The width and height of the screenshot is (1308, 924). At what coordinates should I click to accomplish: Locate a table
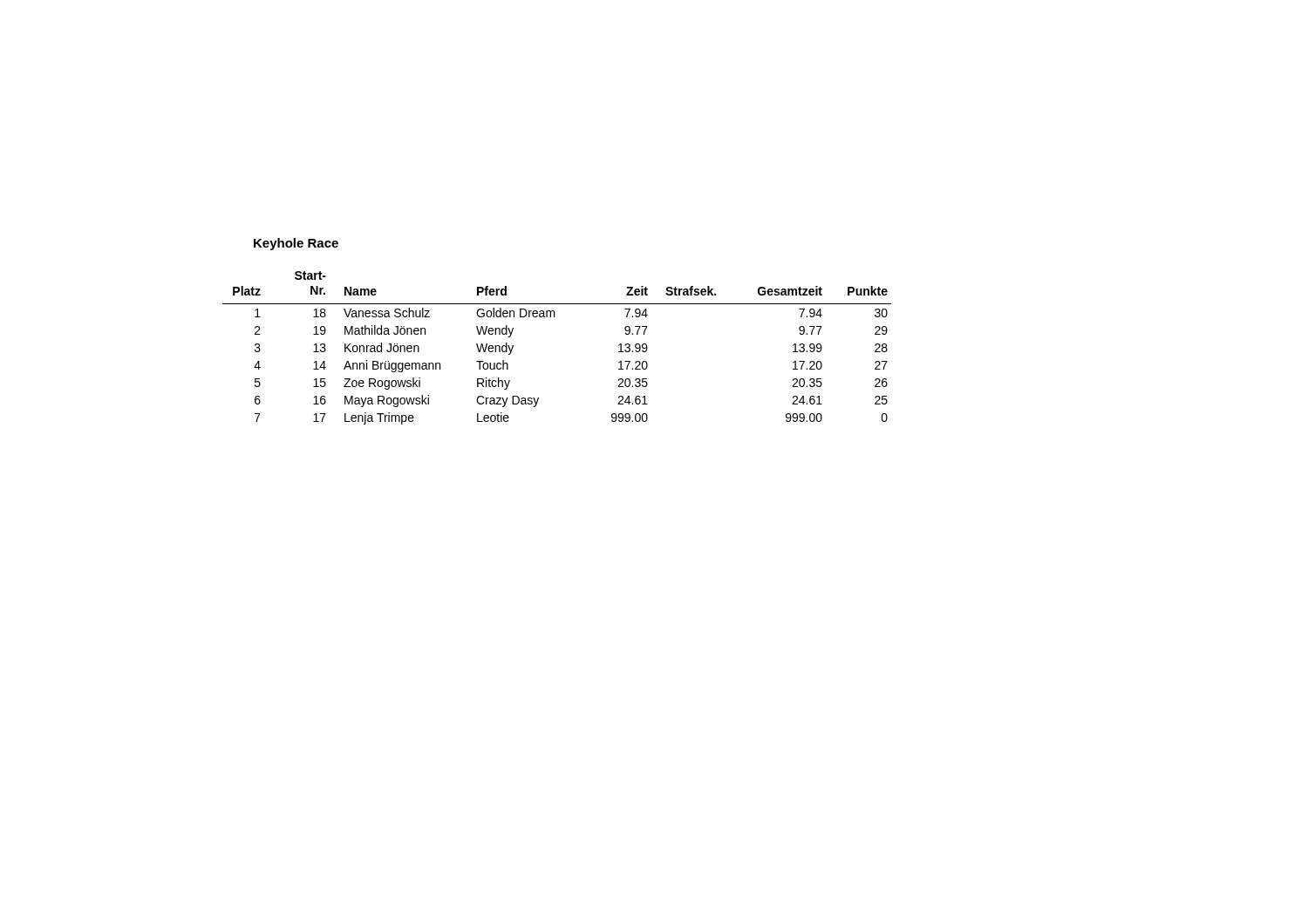click(x=557, y=346)
